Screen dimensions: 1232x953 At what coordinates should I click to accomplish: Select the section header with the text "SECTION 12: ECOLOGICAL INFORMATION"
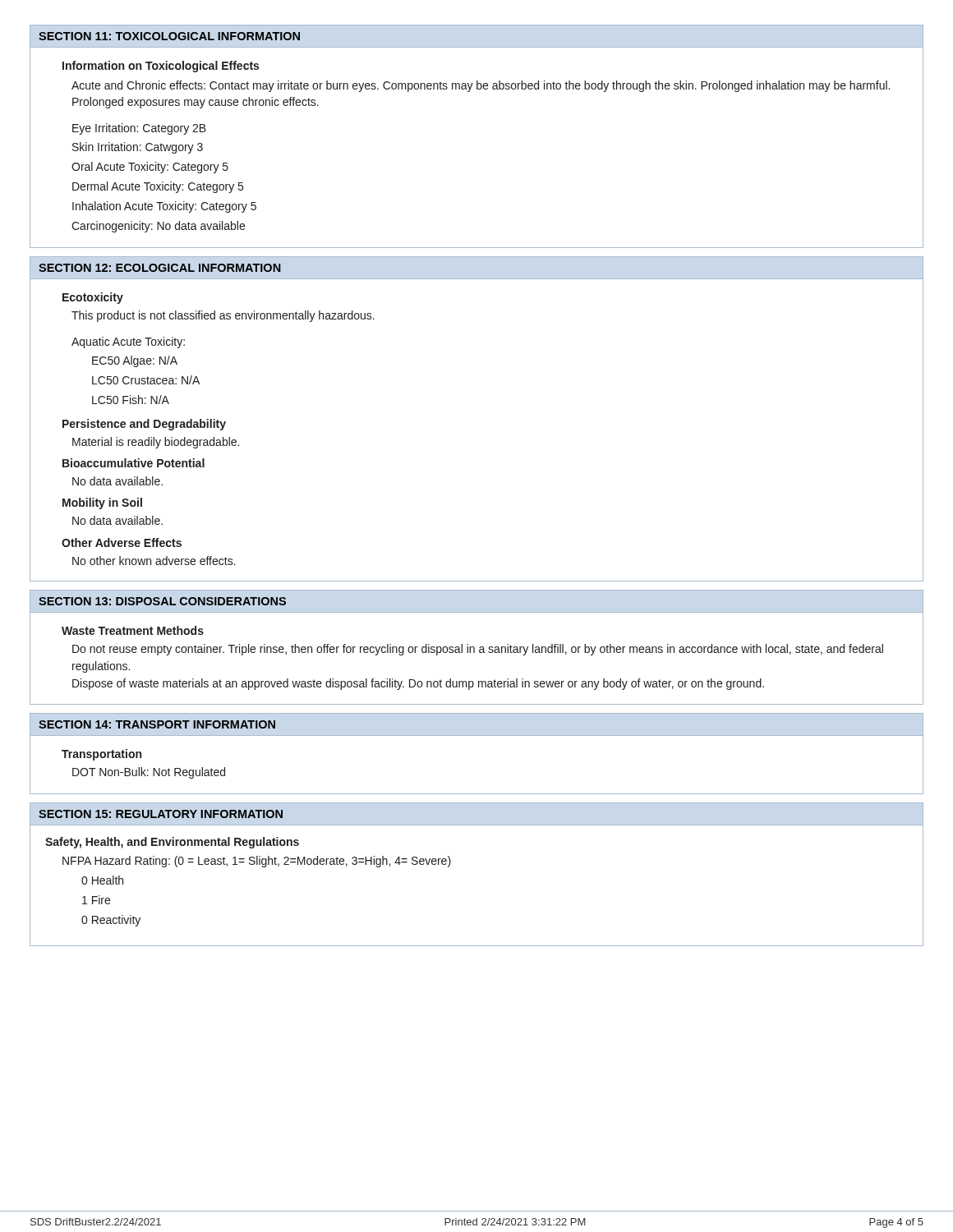pyautogui.click(x=160, y=268)
